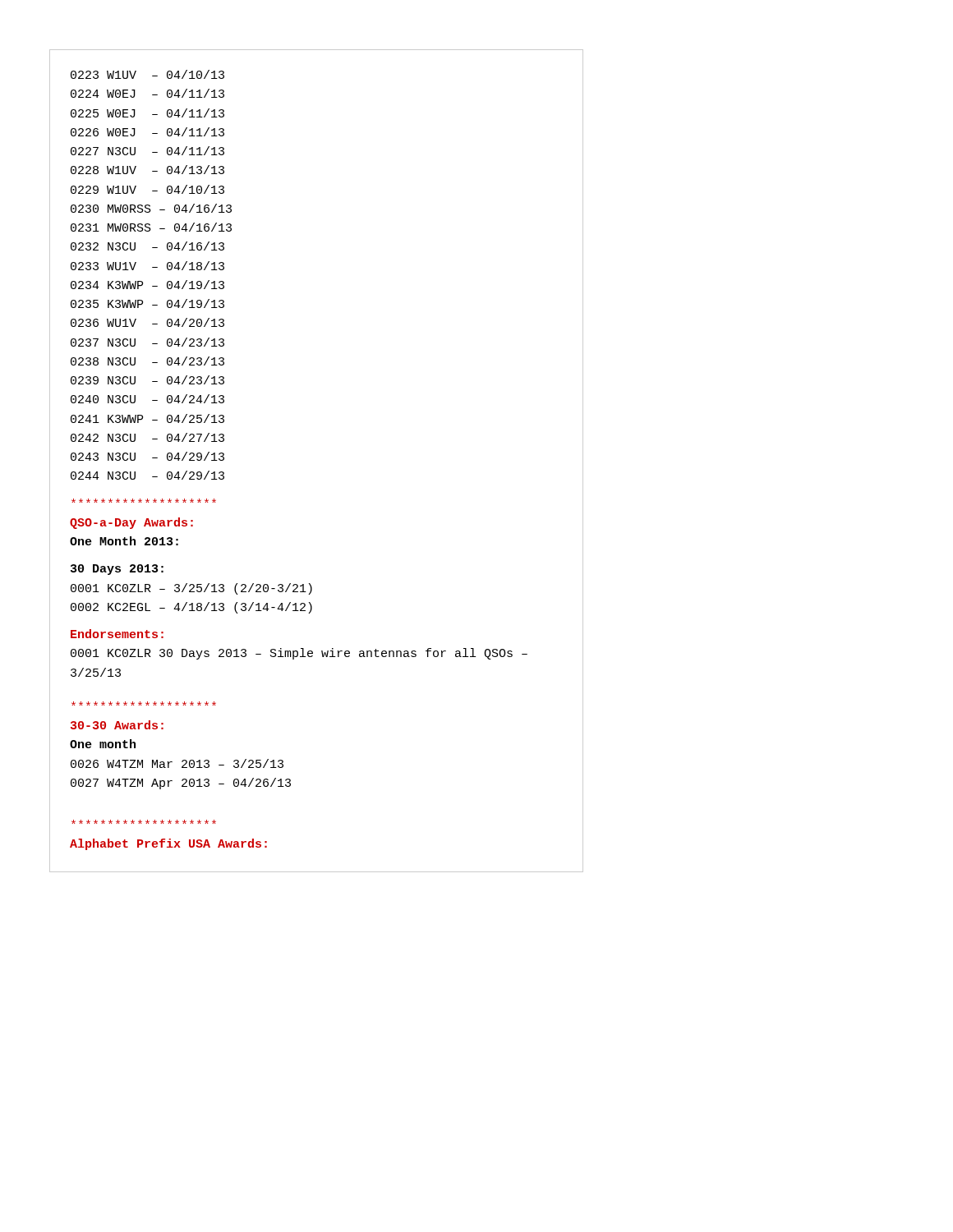Find the text block that says "30 Days 2013: 0001"
The image size is (953, 1232).
pyautogui.click(x=316, y=589)
